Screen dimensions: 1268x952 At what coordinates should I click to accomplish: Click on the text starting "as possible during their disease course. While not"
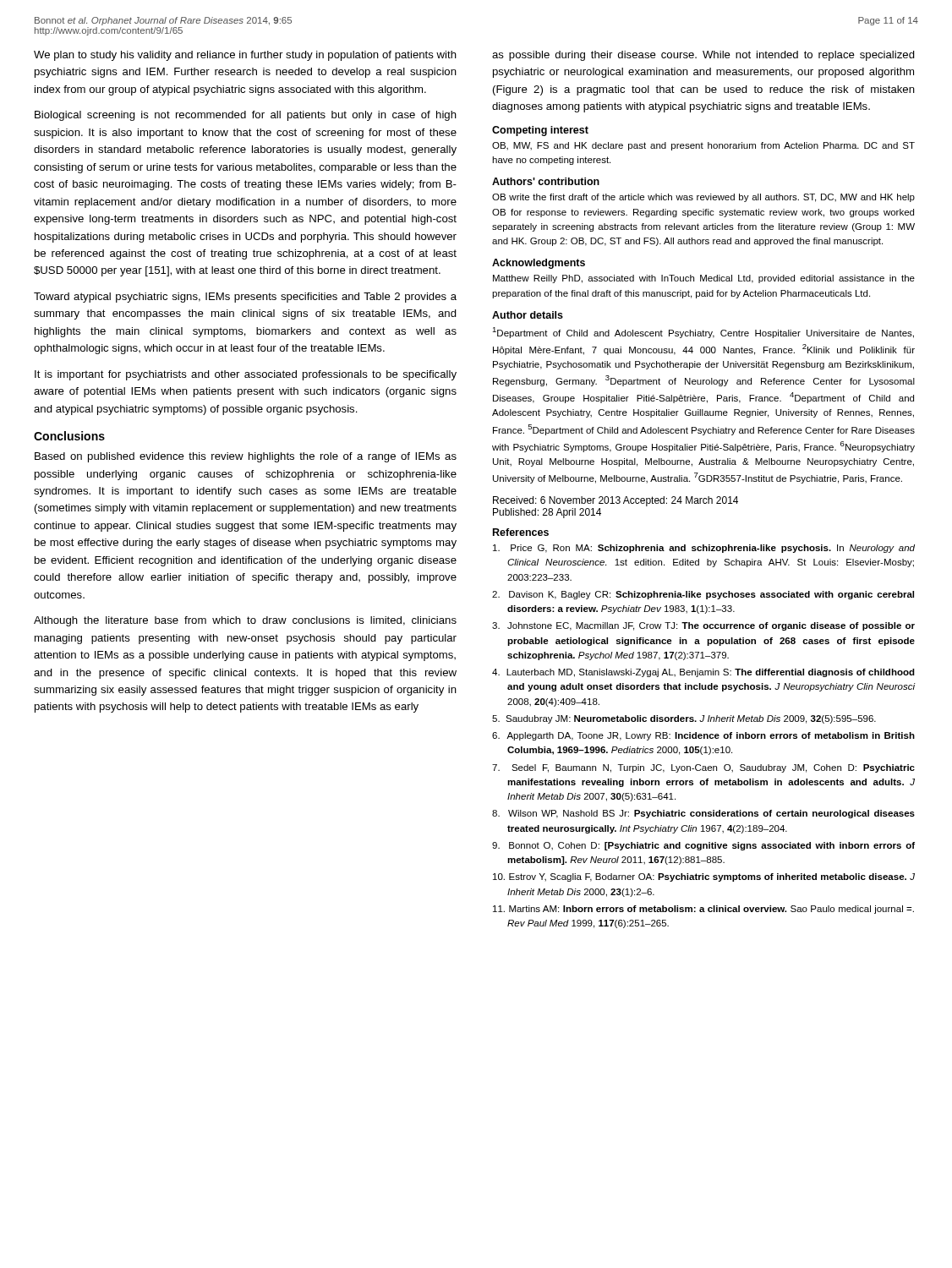[703, 80]
